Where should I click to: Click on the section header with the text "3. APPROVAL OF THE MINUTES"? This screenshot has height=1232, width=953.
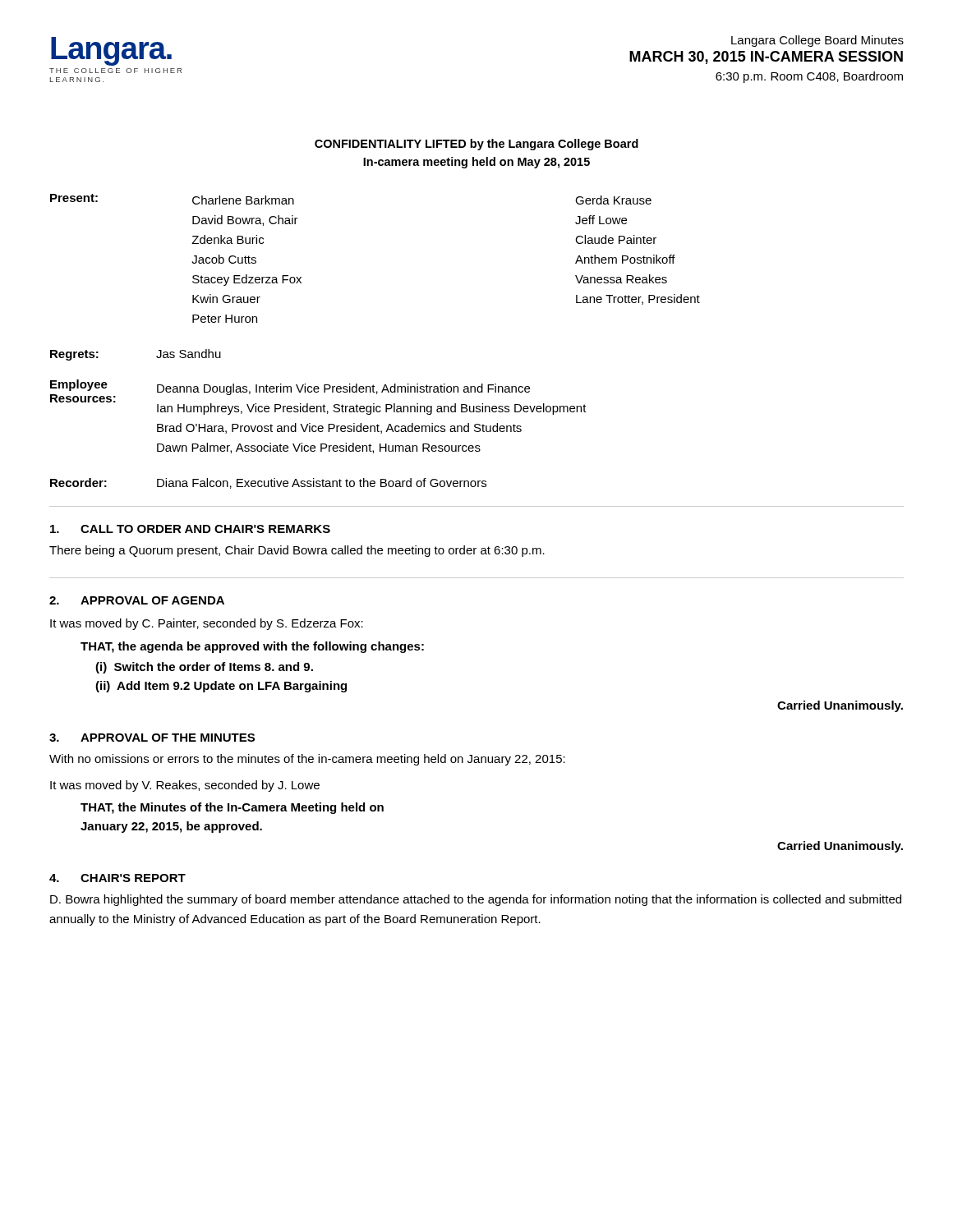click(152, 737)
